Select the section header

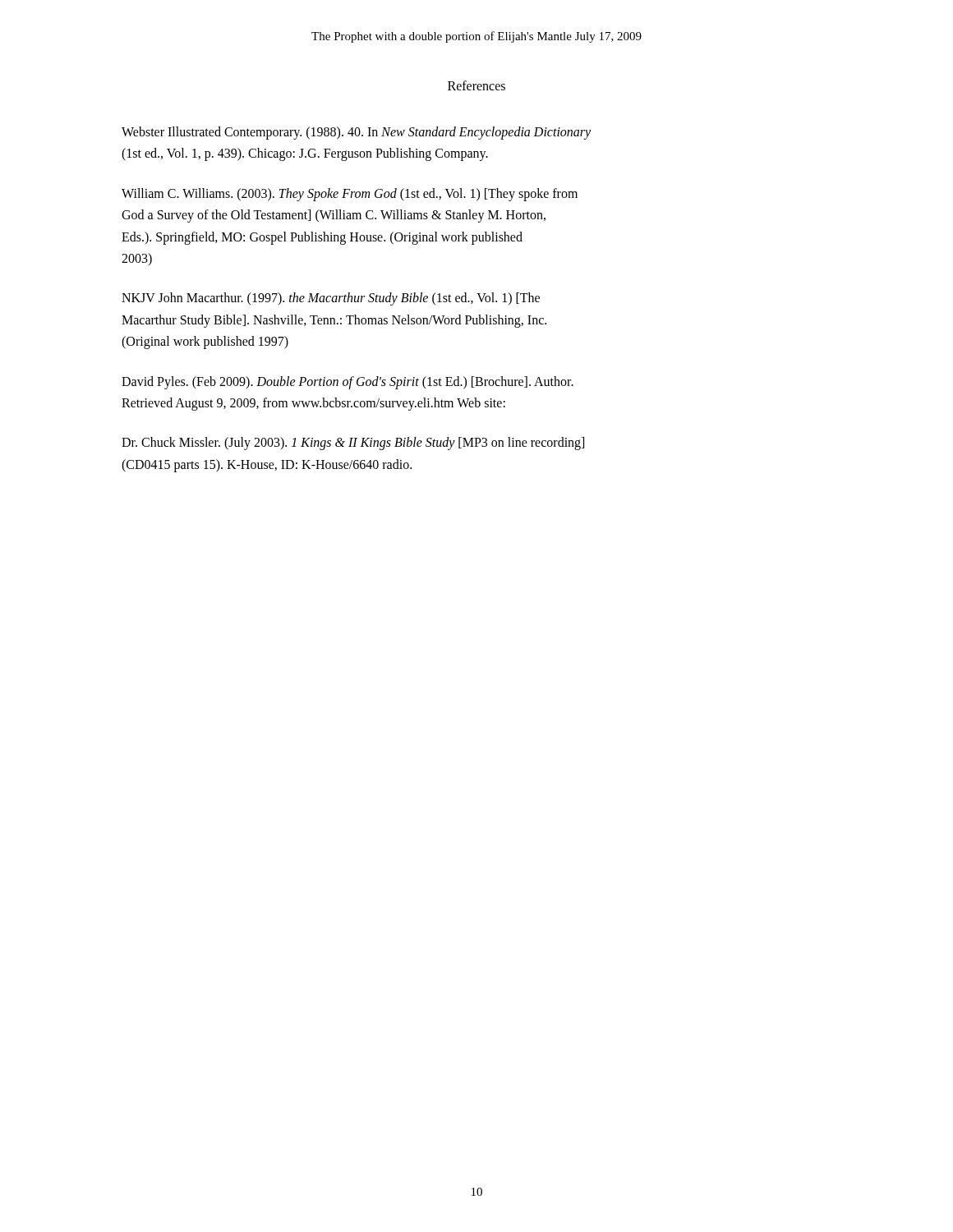coord(476,86)
